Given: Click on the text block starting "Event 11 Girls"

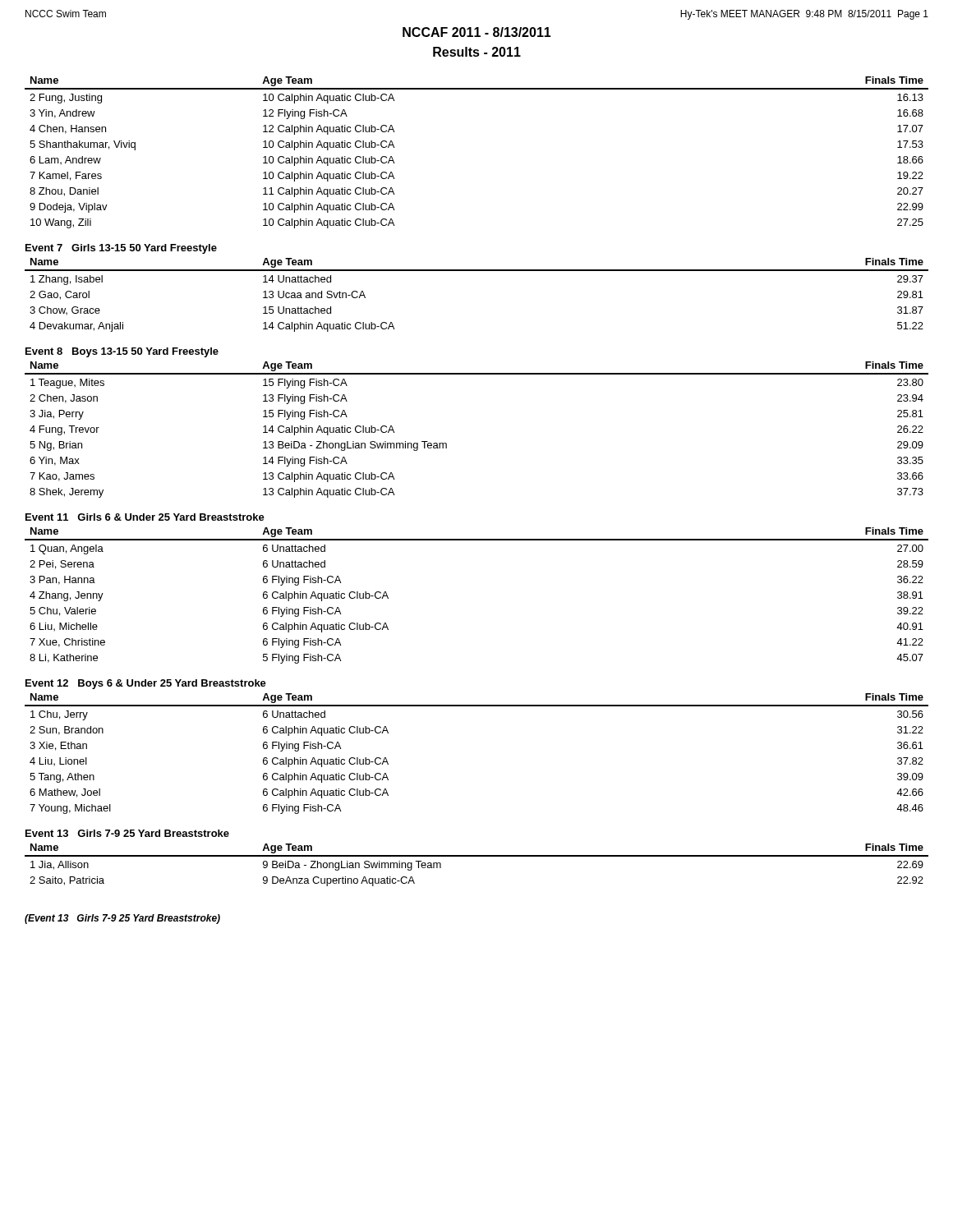Looking at the screenshot, I should [144, 517].
